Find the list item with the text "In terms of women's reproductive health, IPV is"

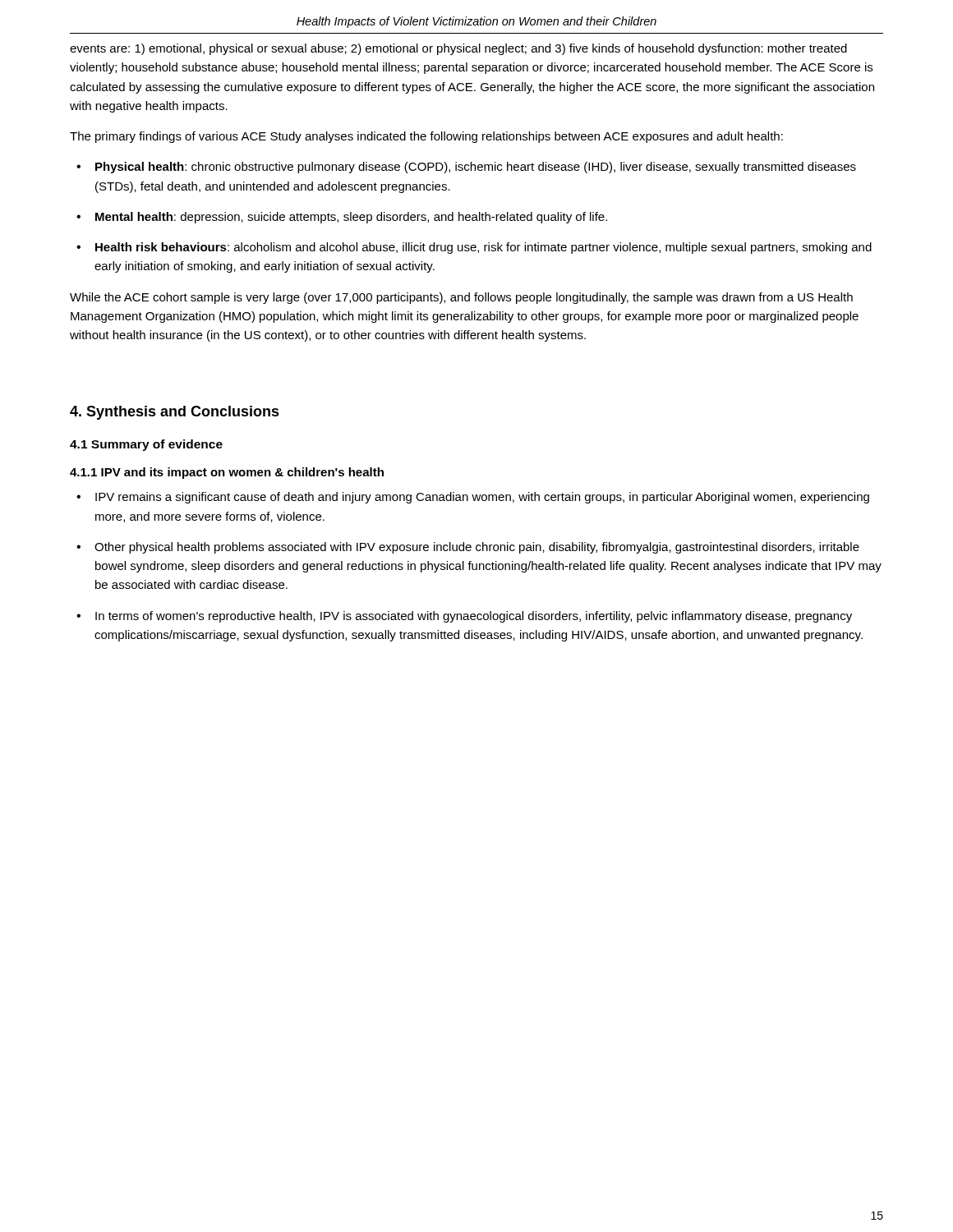[x=479, y=625]
